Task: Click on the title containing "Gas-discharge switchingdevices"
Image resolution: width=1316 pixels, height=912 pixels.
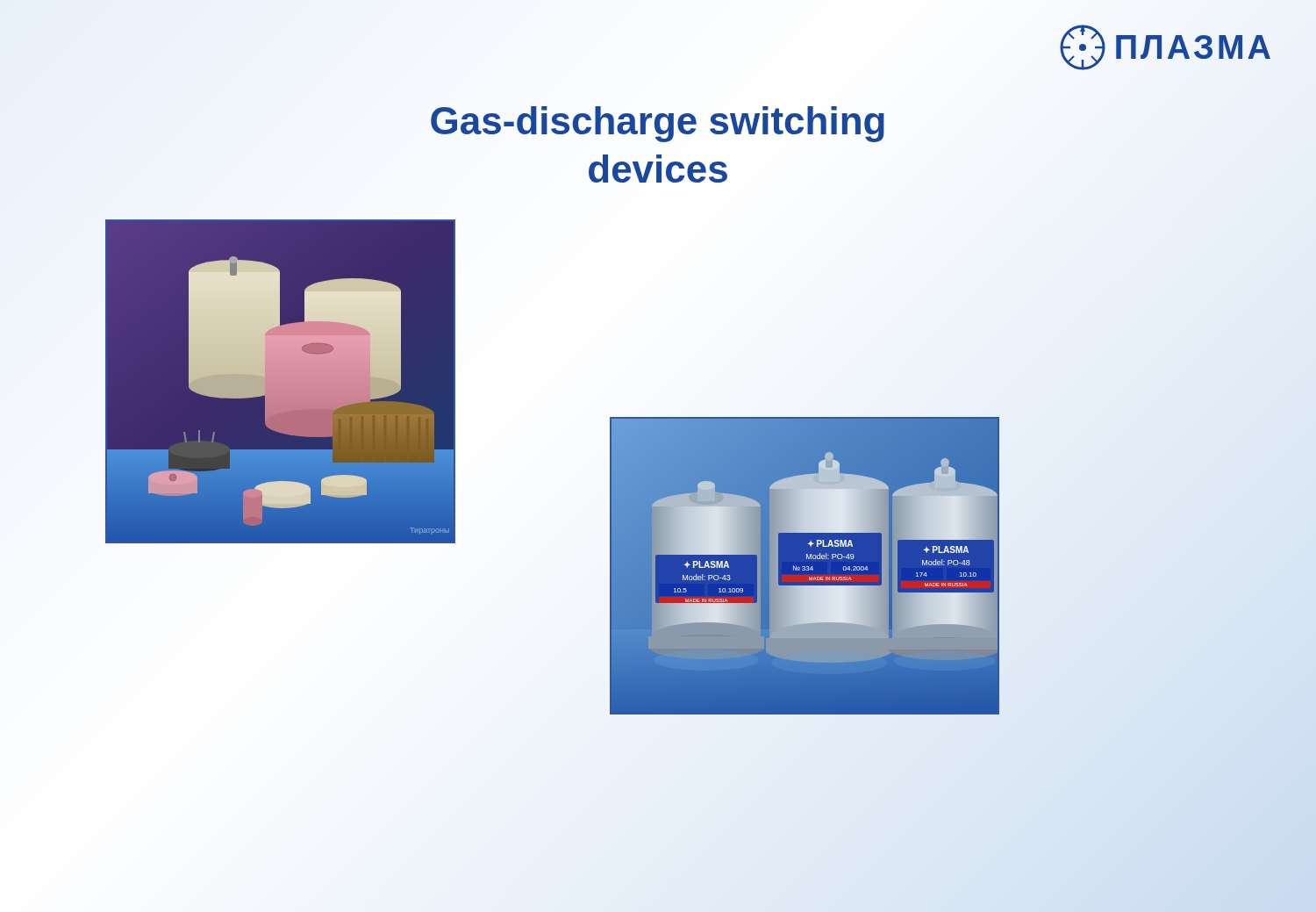Action: pyautogui.click(x=658, y=145)
